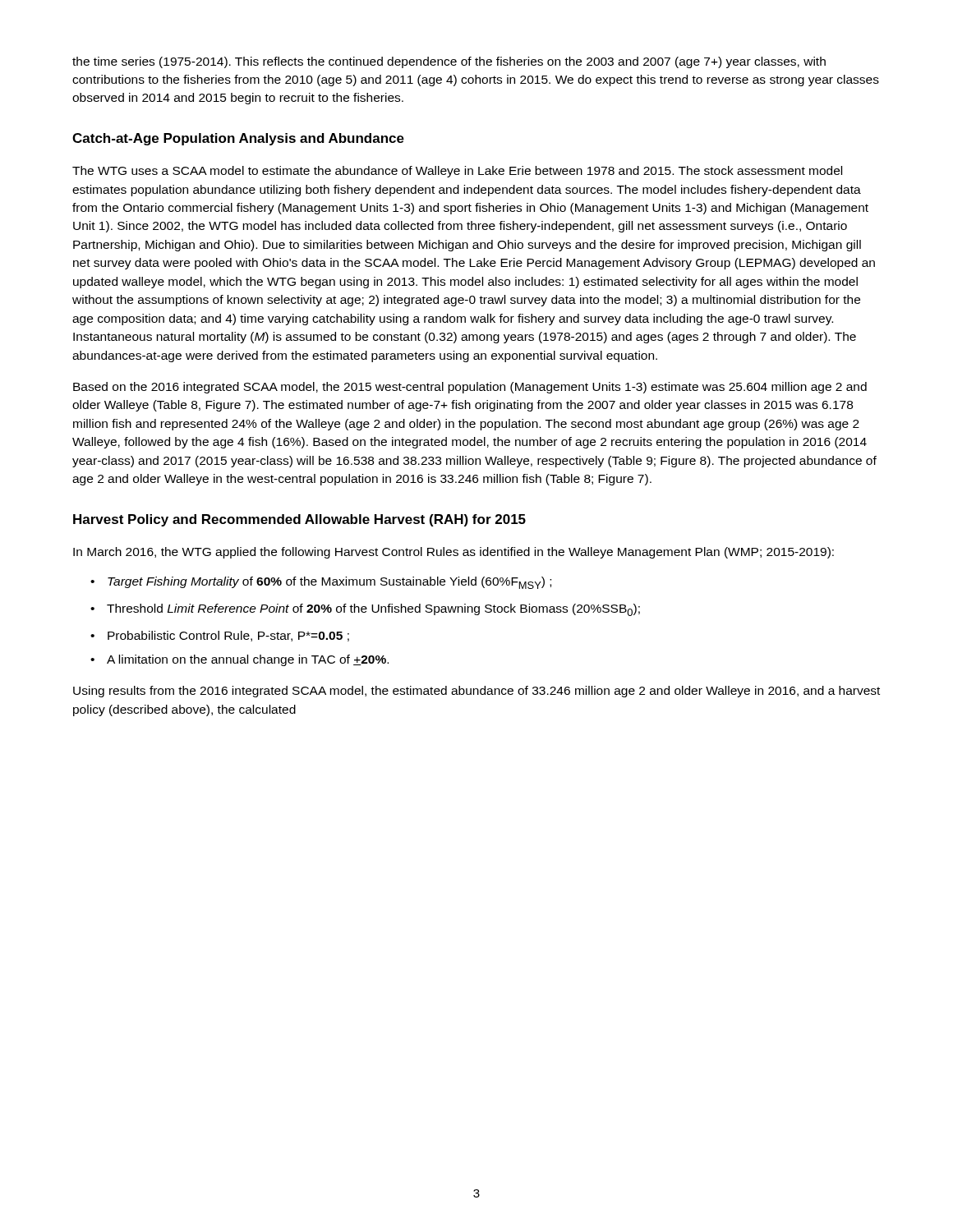Locate the text starting "• A limitation on the"
This screenshot has height=1232, width=953.
(239, 660)
